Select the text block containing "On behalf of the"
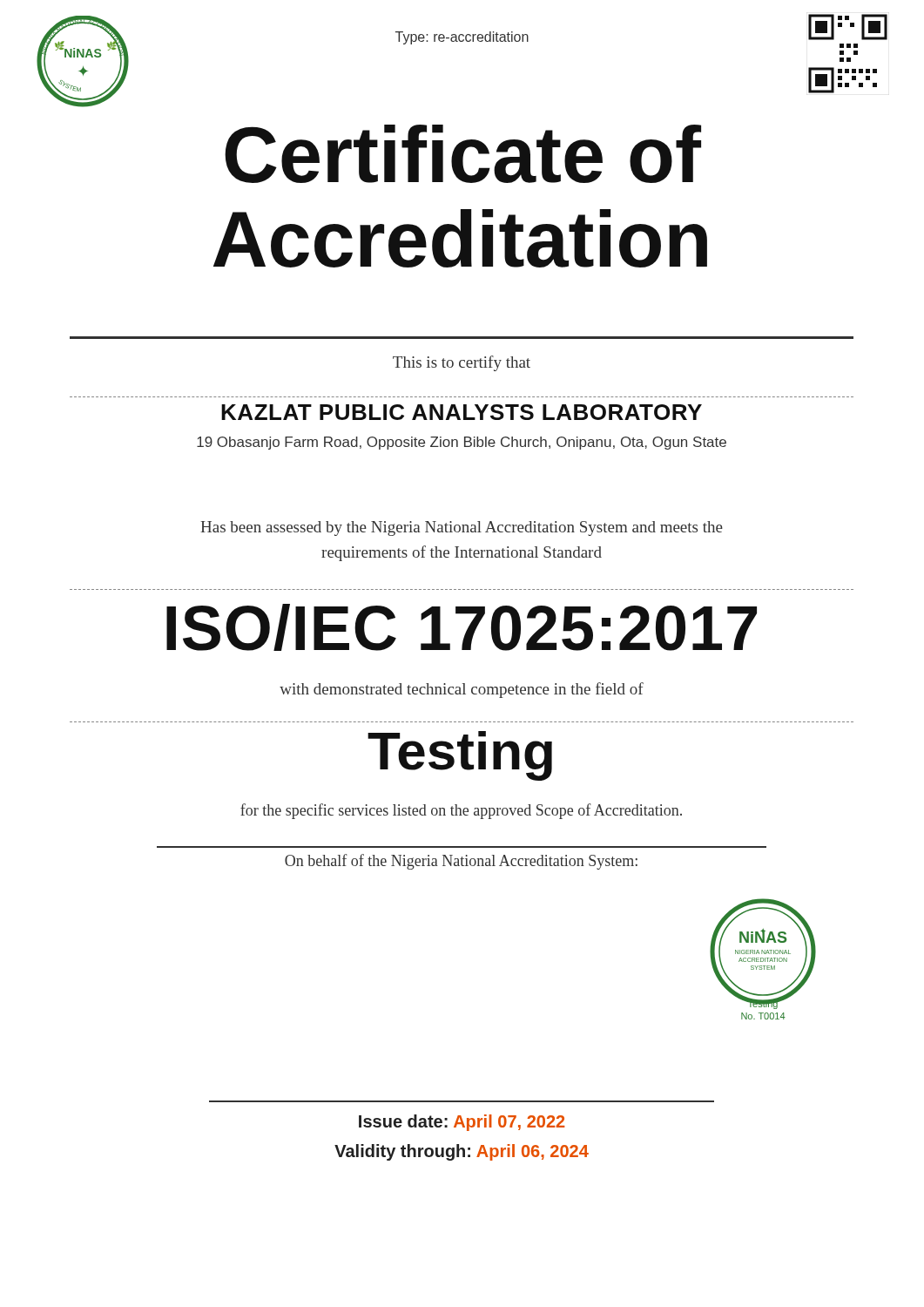This screenshot has width=924, height=1307. click(462, 861)
